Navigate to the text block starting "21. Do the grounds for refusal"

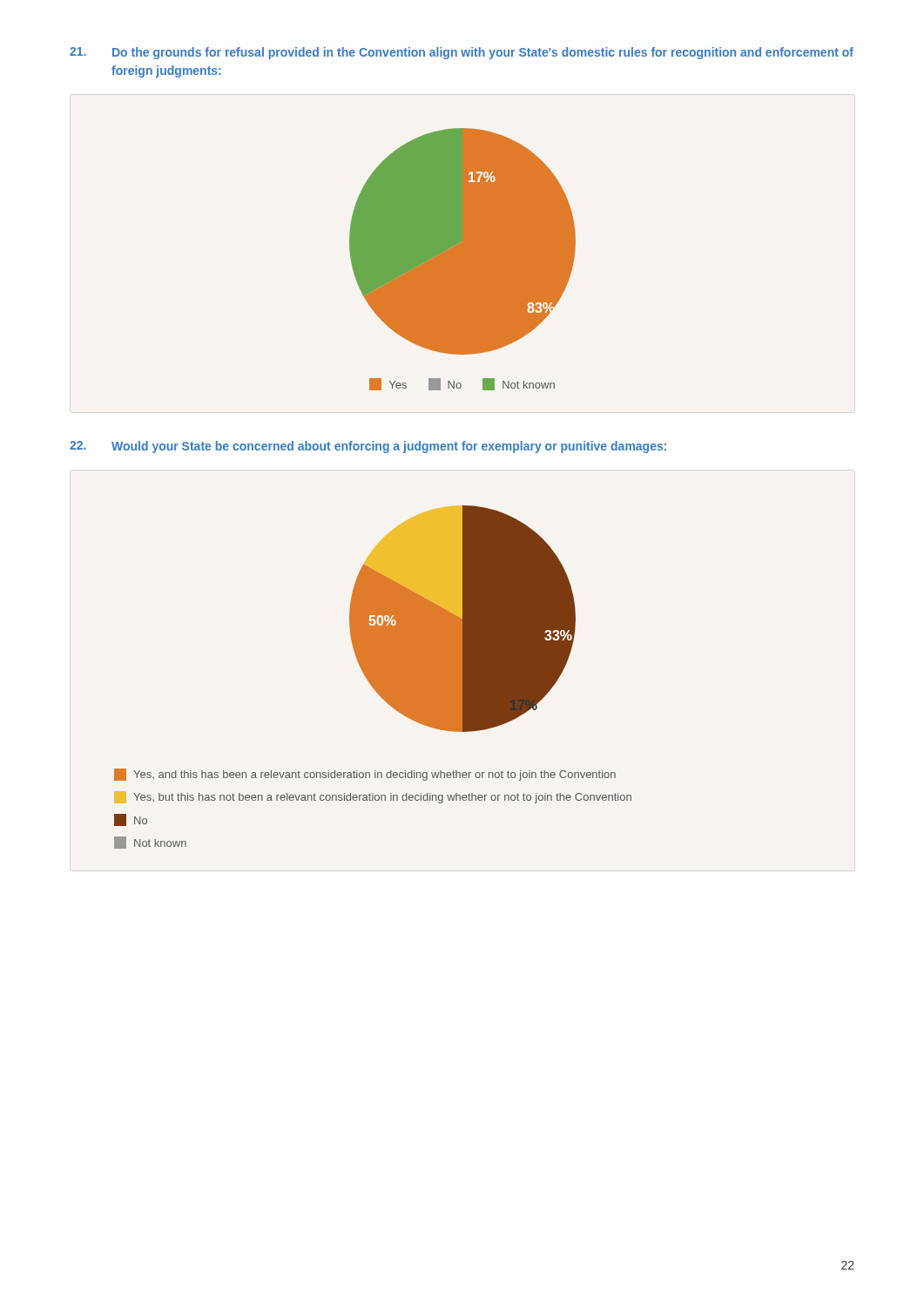[462, 62]
